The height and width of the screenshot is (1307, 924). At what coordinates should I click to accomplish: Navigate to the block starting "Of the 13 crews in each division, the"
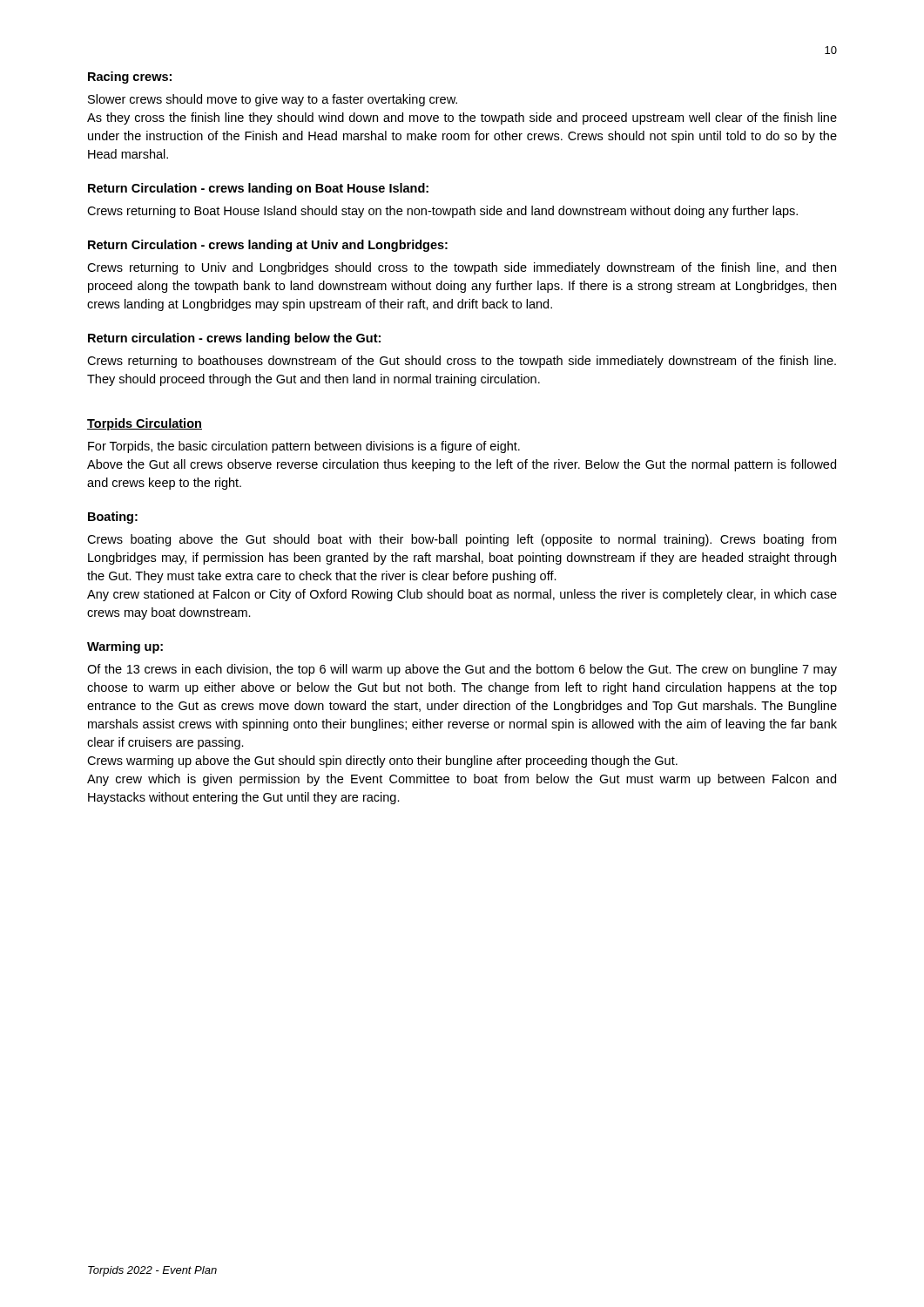462,734
